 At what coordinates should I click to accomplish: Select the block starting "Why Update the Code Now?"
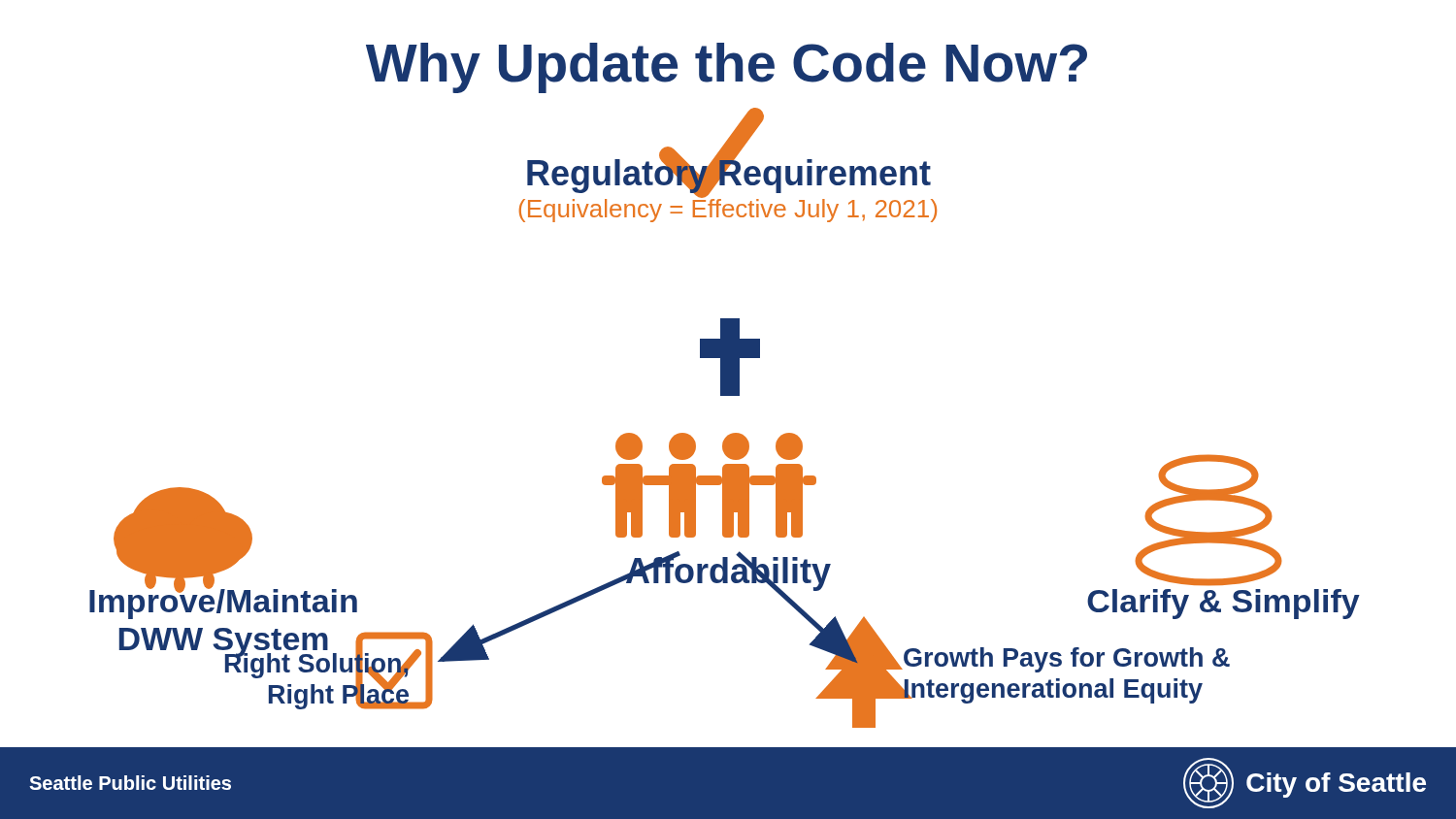[x=728, y=63]
